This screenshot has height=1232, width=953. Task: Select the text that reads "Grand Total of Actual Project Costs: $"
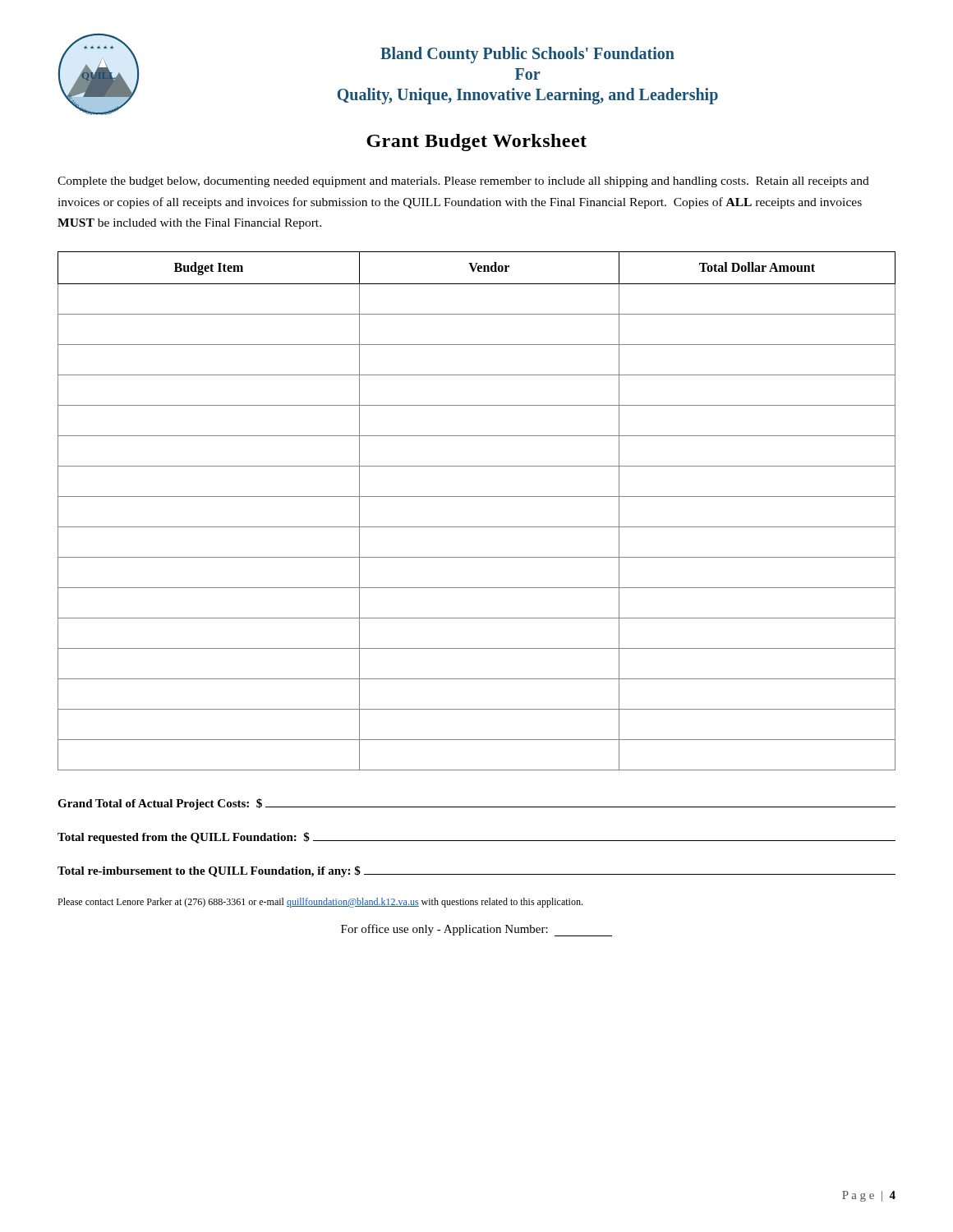click(x=476, y=802)
